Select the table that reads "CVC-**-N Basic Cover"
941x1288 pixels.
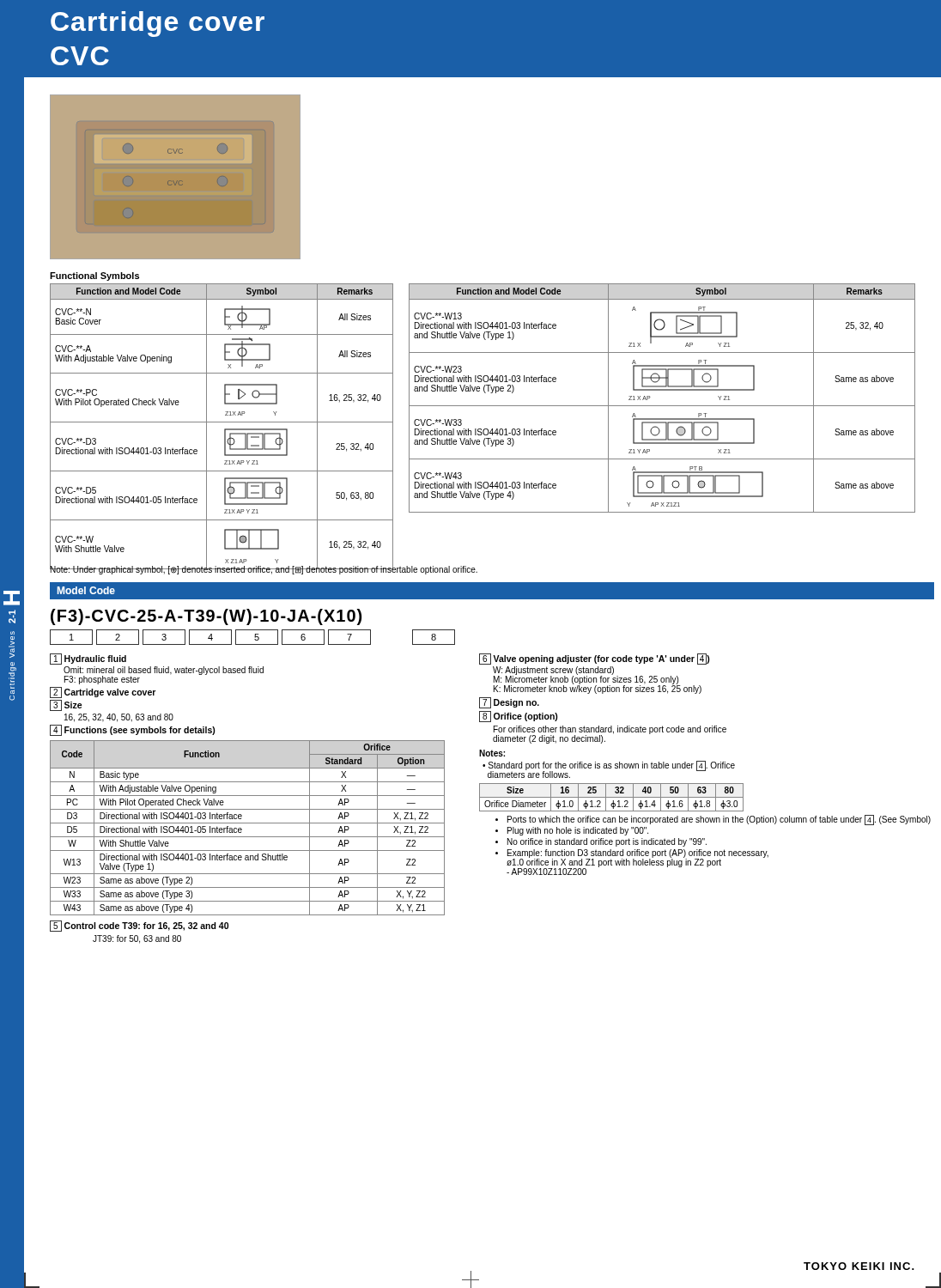tap(222, 426)
